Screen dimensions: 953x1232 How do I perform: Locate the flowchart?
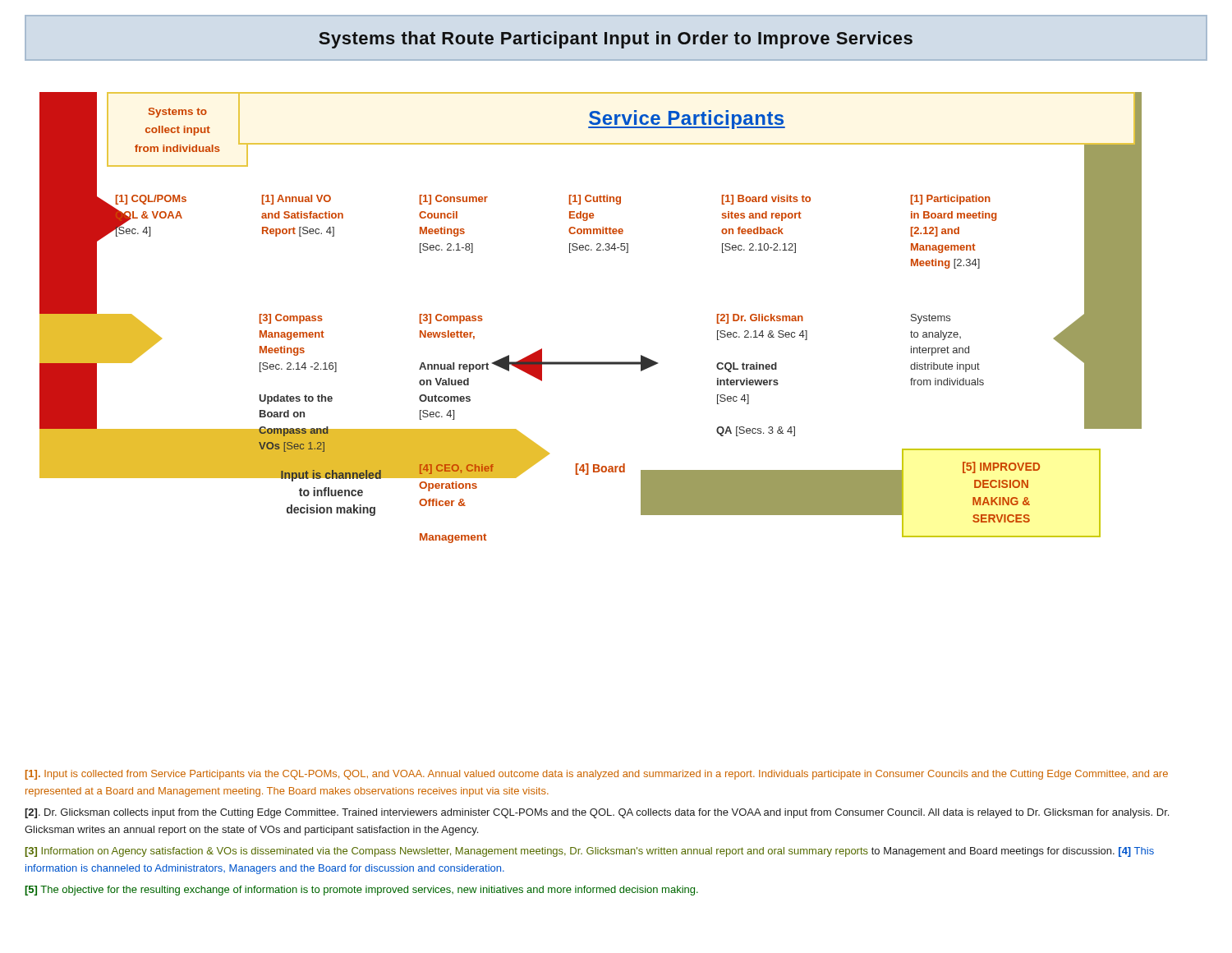(x=616, y=305)
